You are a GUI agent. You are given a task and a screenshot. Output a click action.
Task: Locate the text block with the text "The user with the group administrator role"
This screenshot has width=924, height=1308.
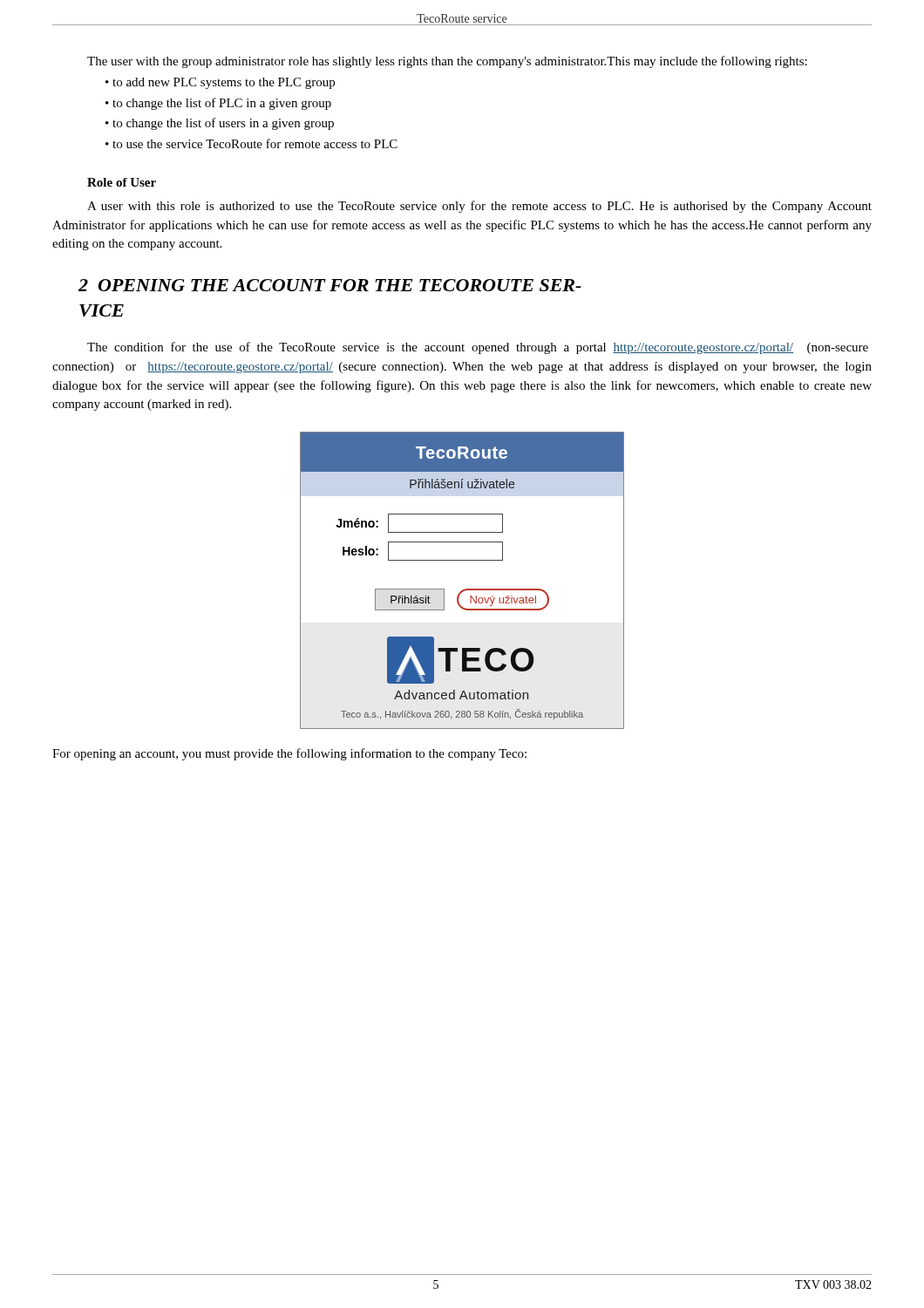[x=462, y=62]
